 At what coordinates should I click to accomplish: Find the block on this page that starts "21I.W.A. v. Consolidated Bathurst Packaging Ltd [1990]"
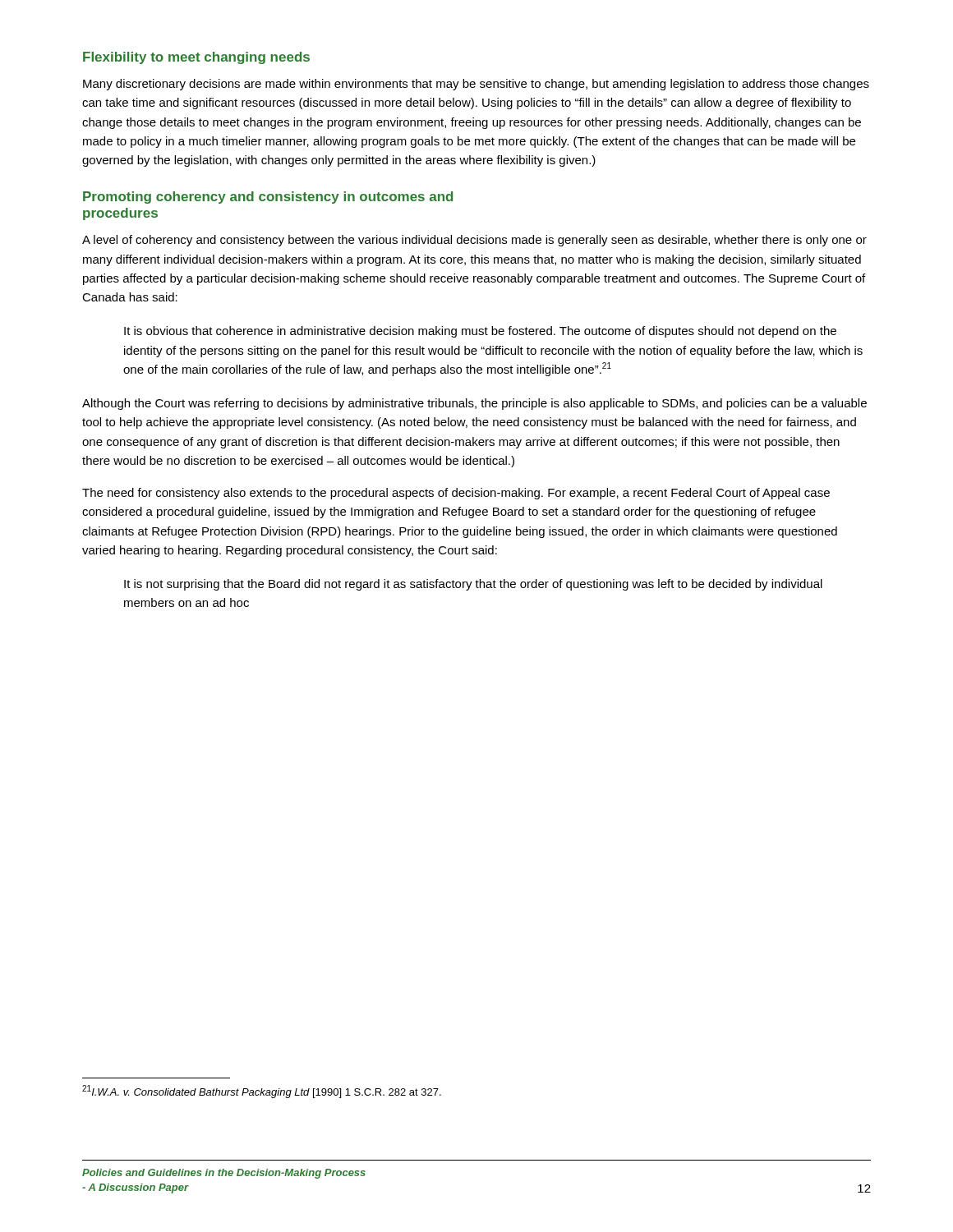[x=262, y=1092]
